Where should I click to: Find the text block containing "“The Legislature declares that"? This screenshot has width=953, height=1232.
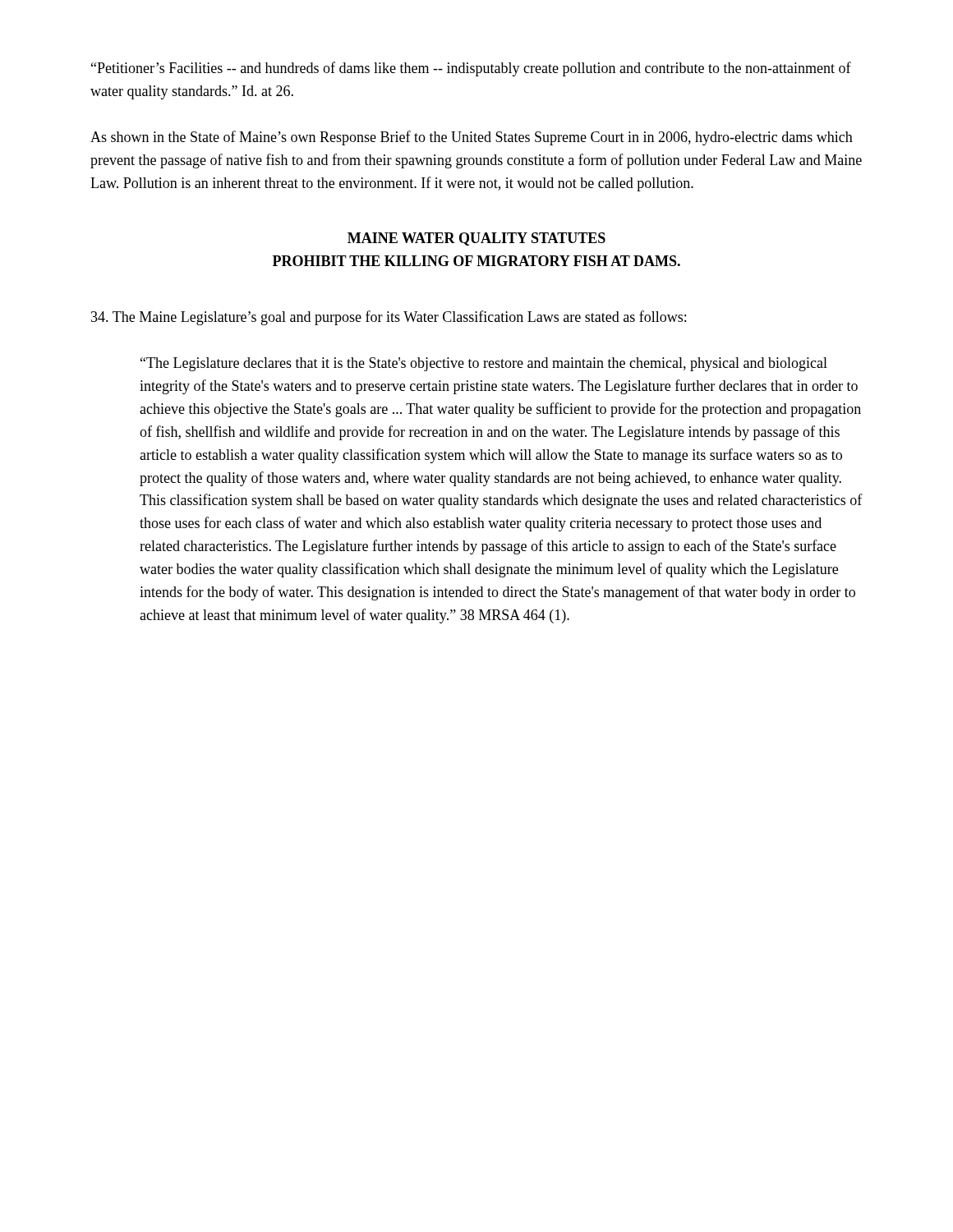coord(501,489)
